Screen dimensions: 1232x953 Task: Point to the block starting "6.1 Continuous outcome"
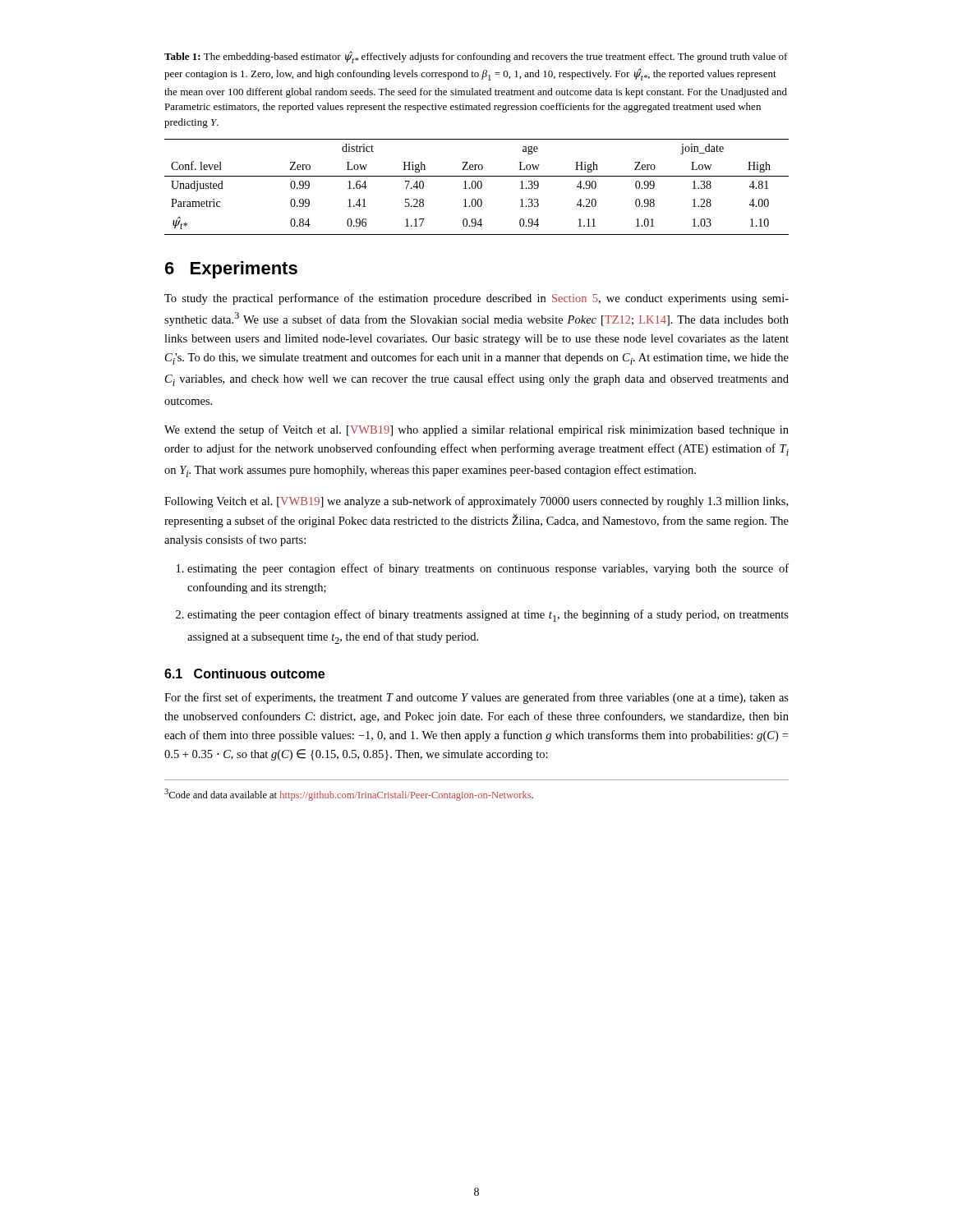245,674
